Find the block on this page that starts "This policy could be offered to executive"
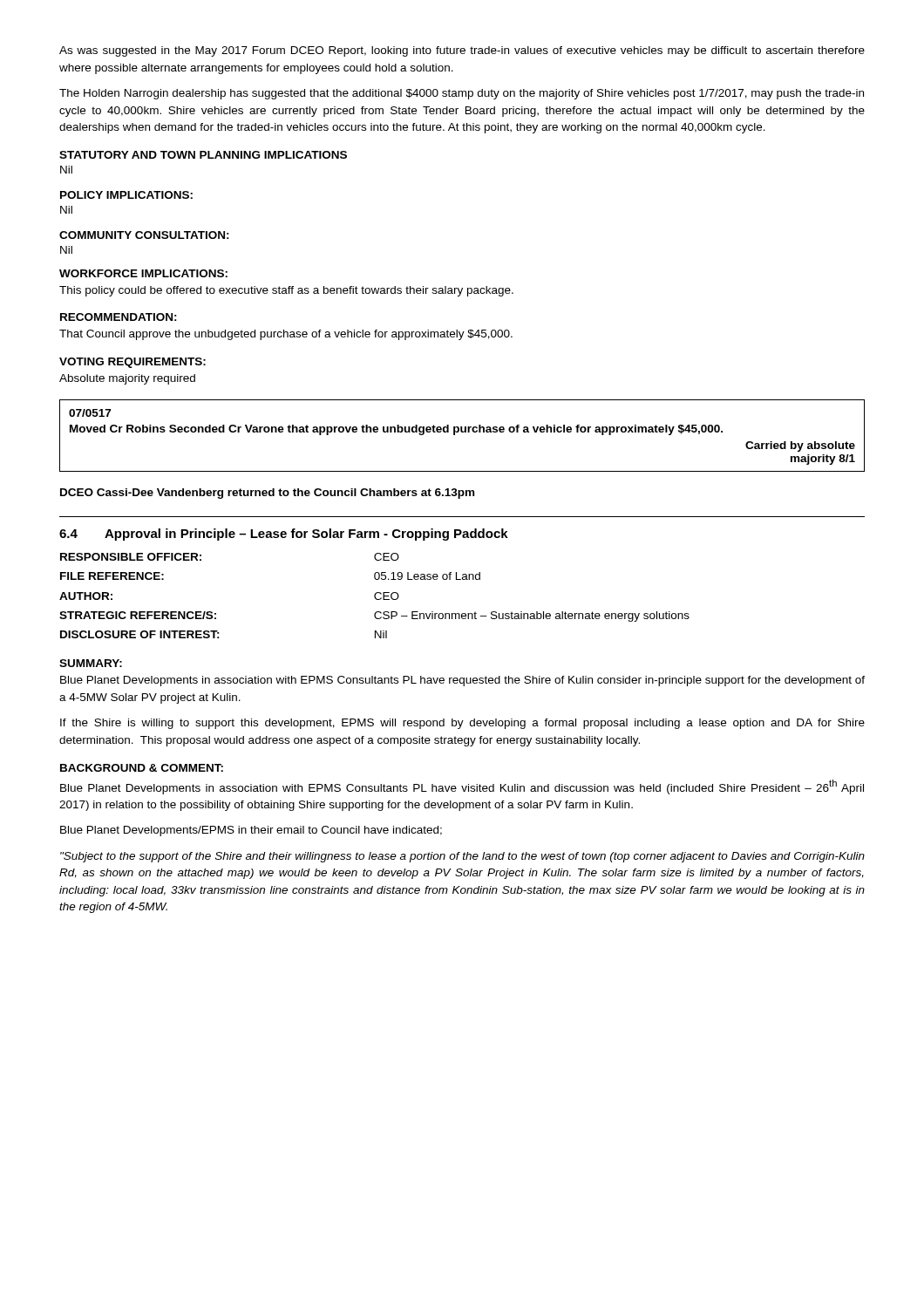924x1308 pixels. pyautogui.click(x=287, y=290)
